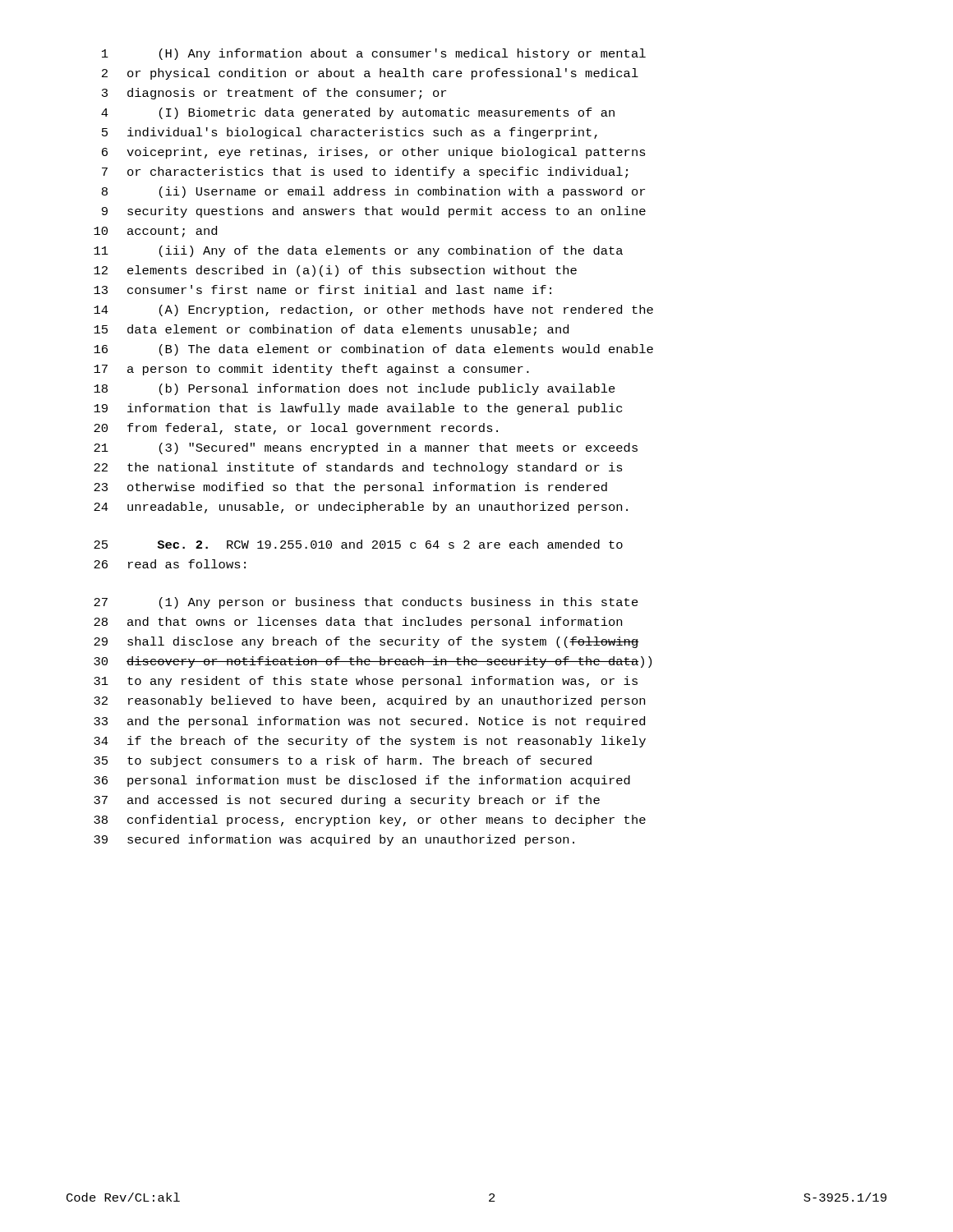Click on the list item with the text "16 (B) The data element or"
The height and width of the screenshot is (1232, 953).
click(x=476, y=360)
